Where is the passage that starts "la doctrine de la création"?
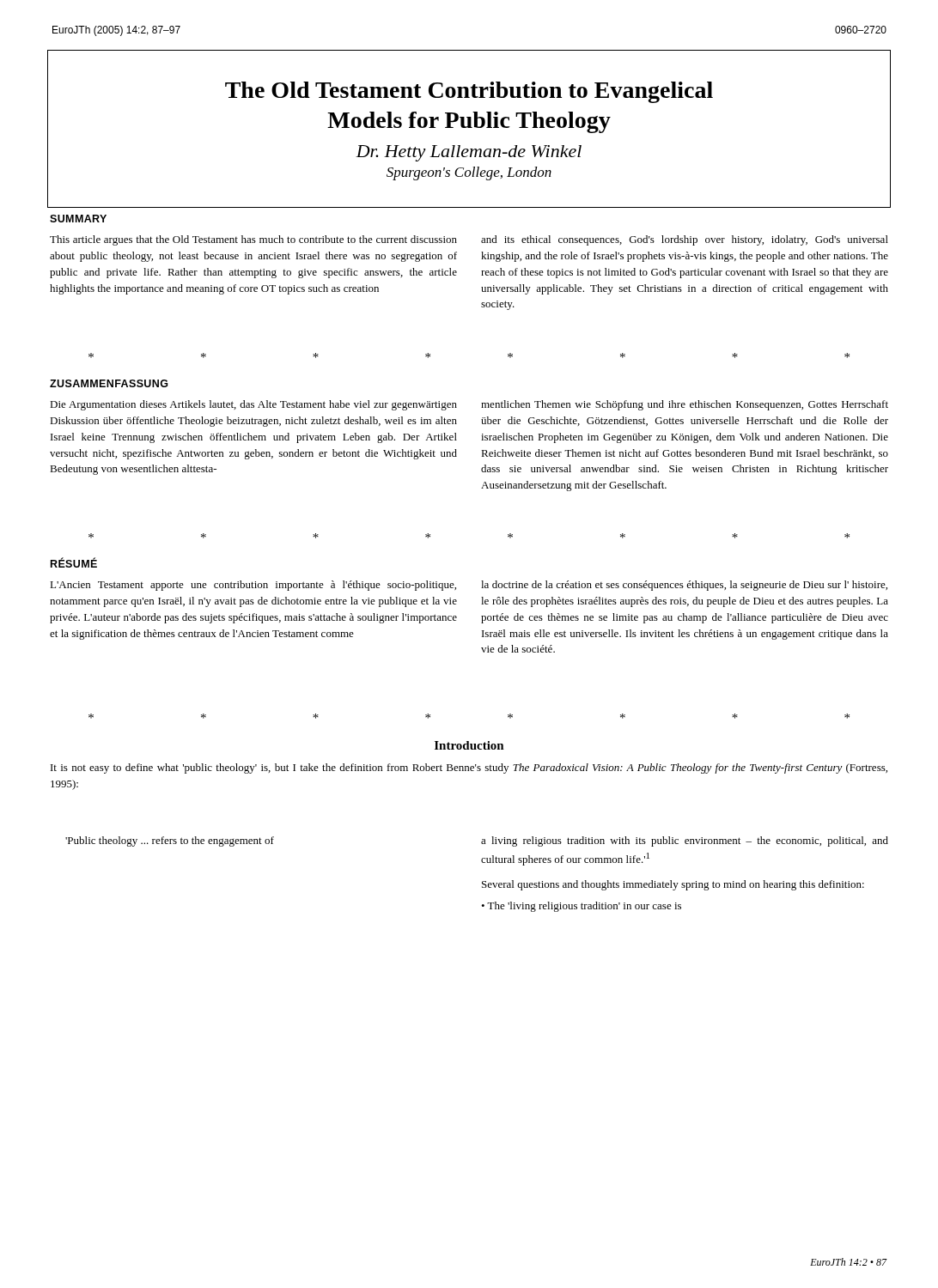 685,617
